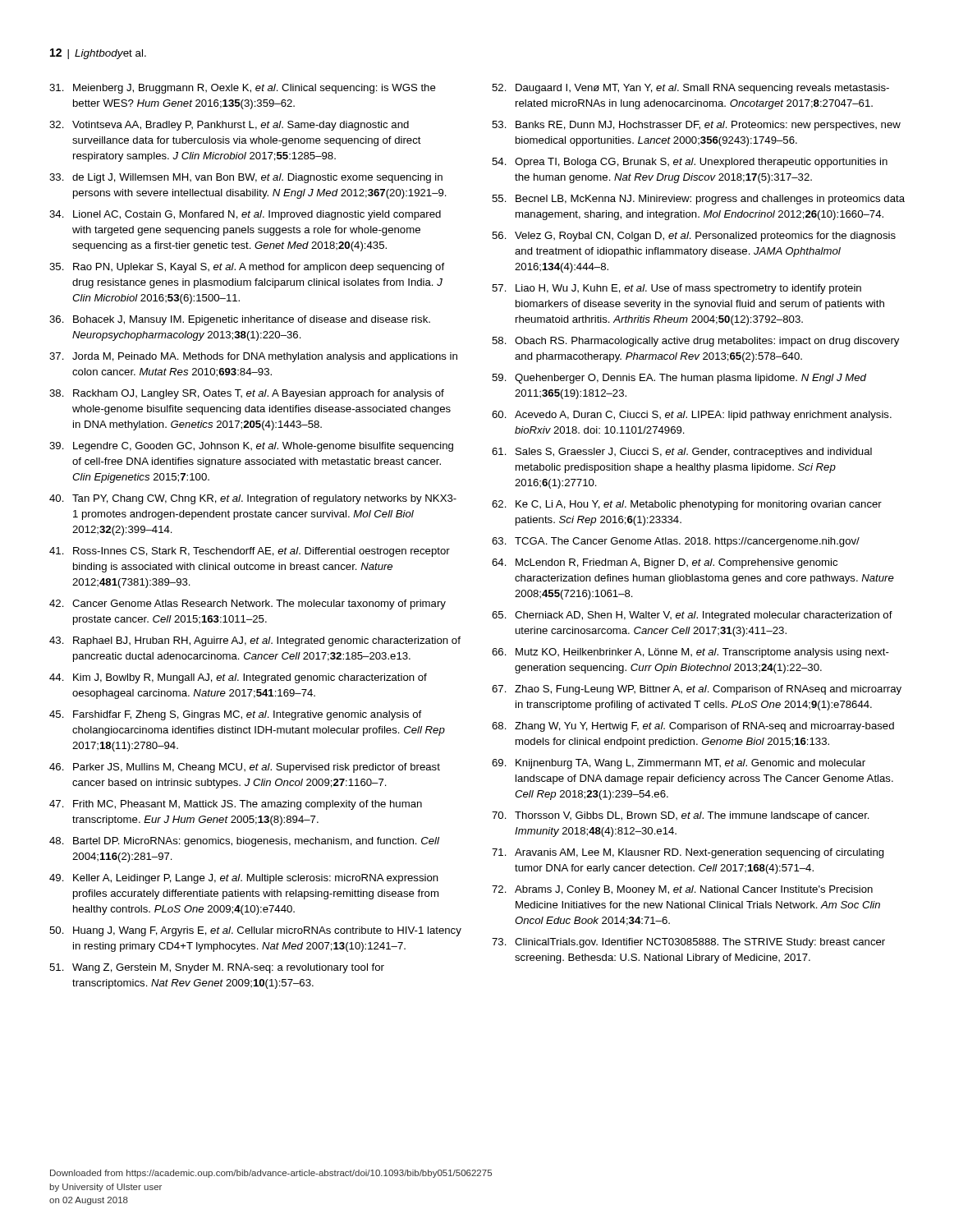Select the list item that says "38. Rackham OJ,"

point(256,408)
